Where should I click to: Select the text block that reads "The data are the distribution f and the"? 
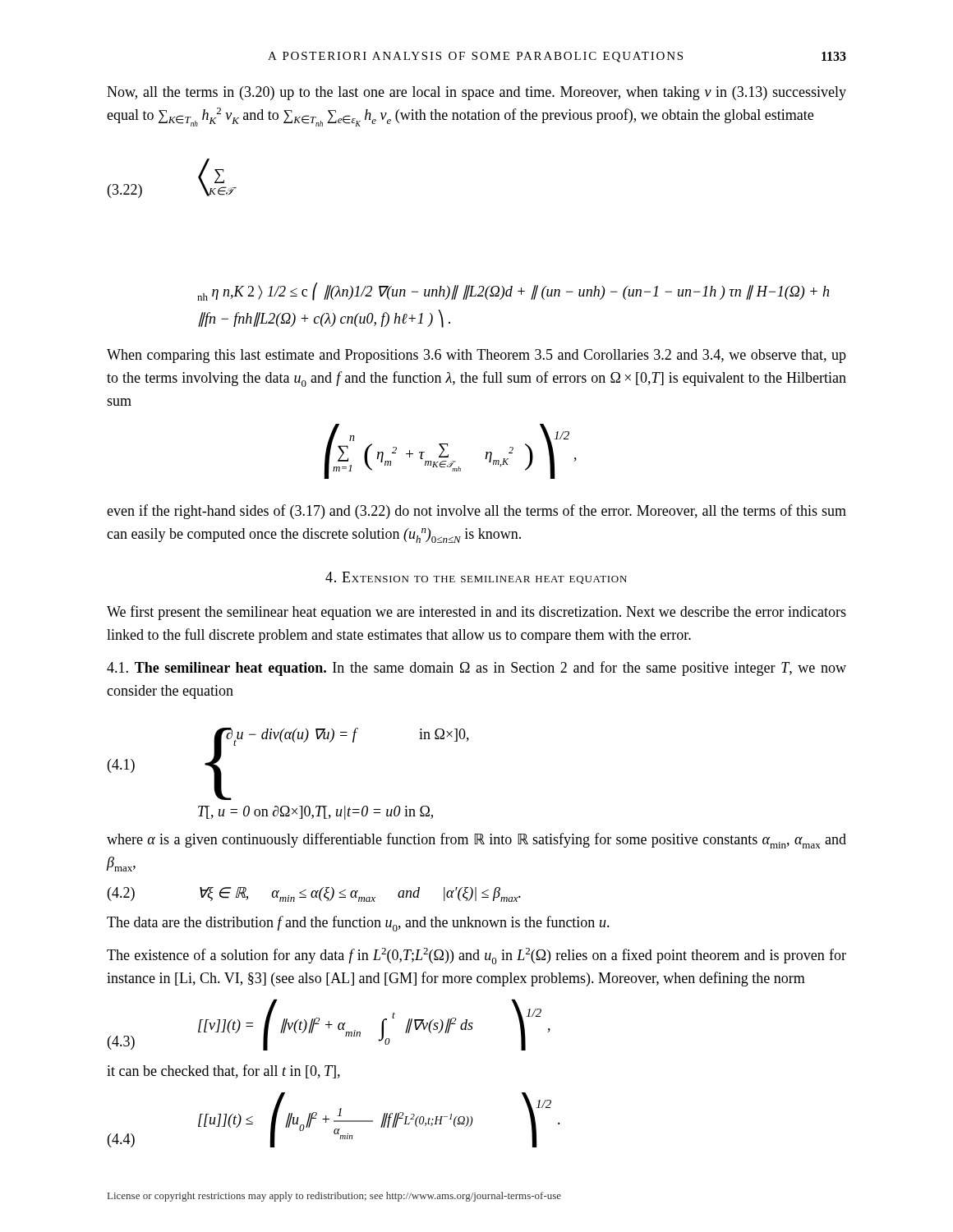[x=358, y=924]
